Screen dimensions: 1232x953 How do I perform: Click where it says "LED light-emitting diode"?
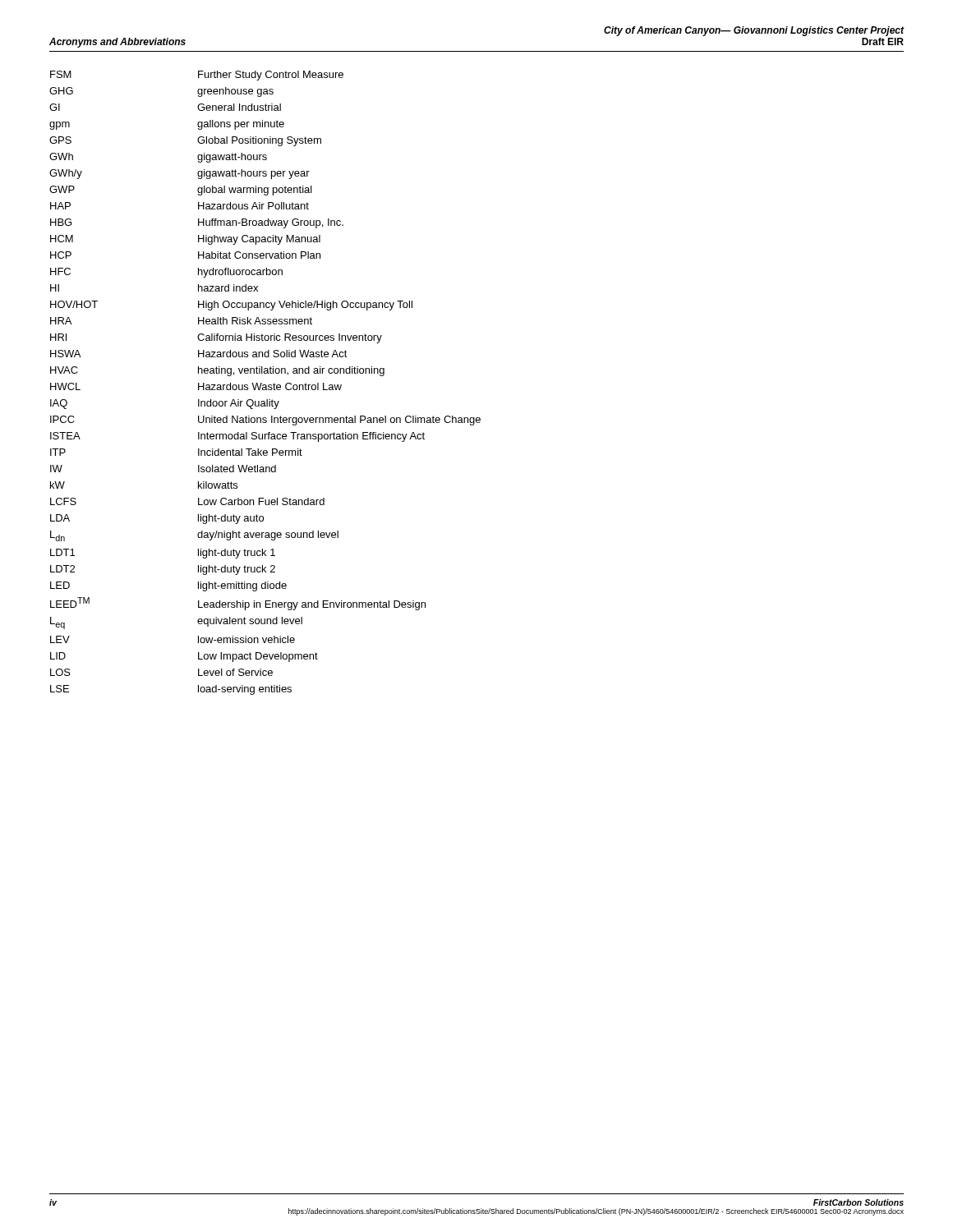point(59,585)
